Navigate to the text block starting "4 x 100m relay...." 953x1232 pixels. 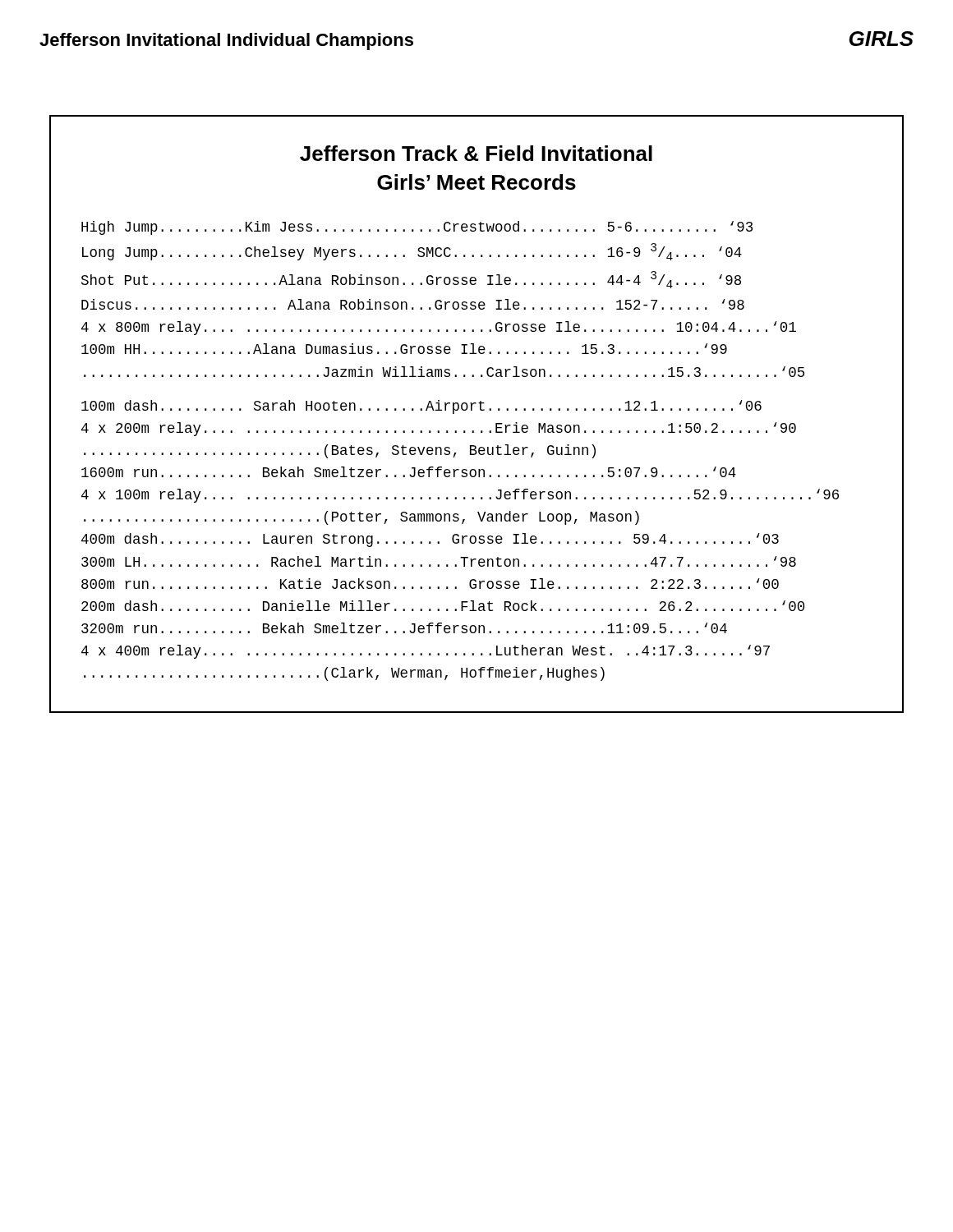(460, 495)
